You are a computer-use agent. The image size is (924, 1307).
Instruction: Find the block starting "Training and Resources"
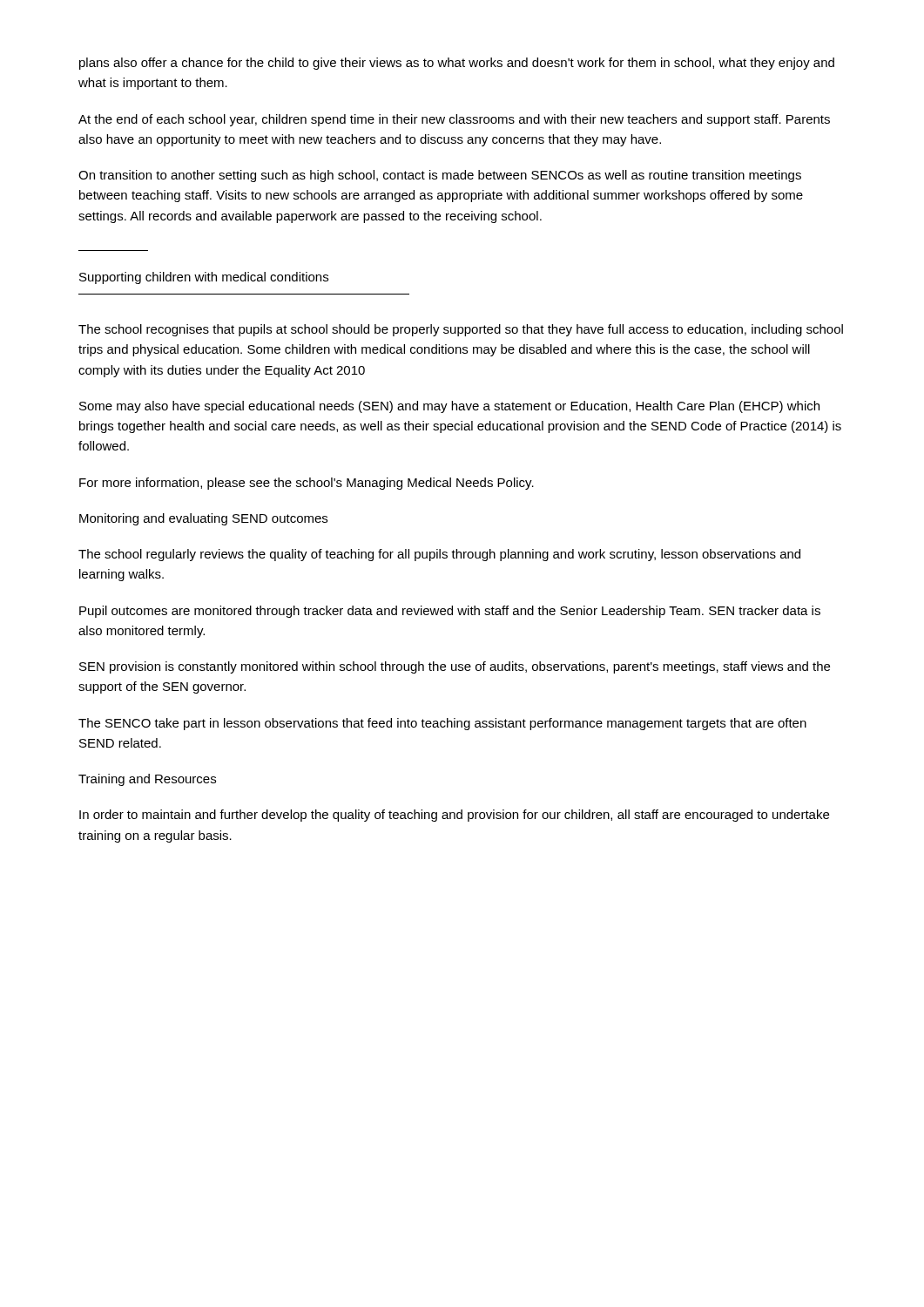pos(147,779)
